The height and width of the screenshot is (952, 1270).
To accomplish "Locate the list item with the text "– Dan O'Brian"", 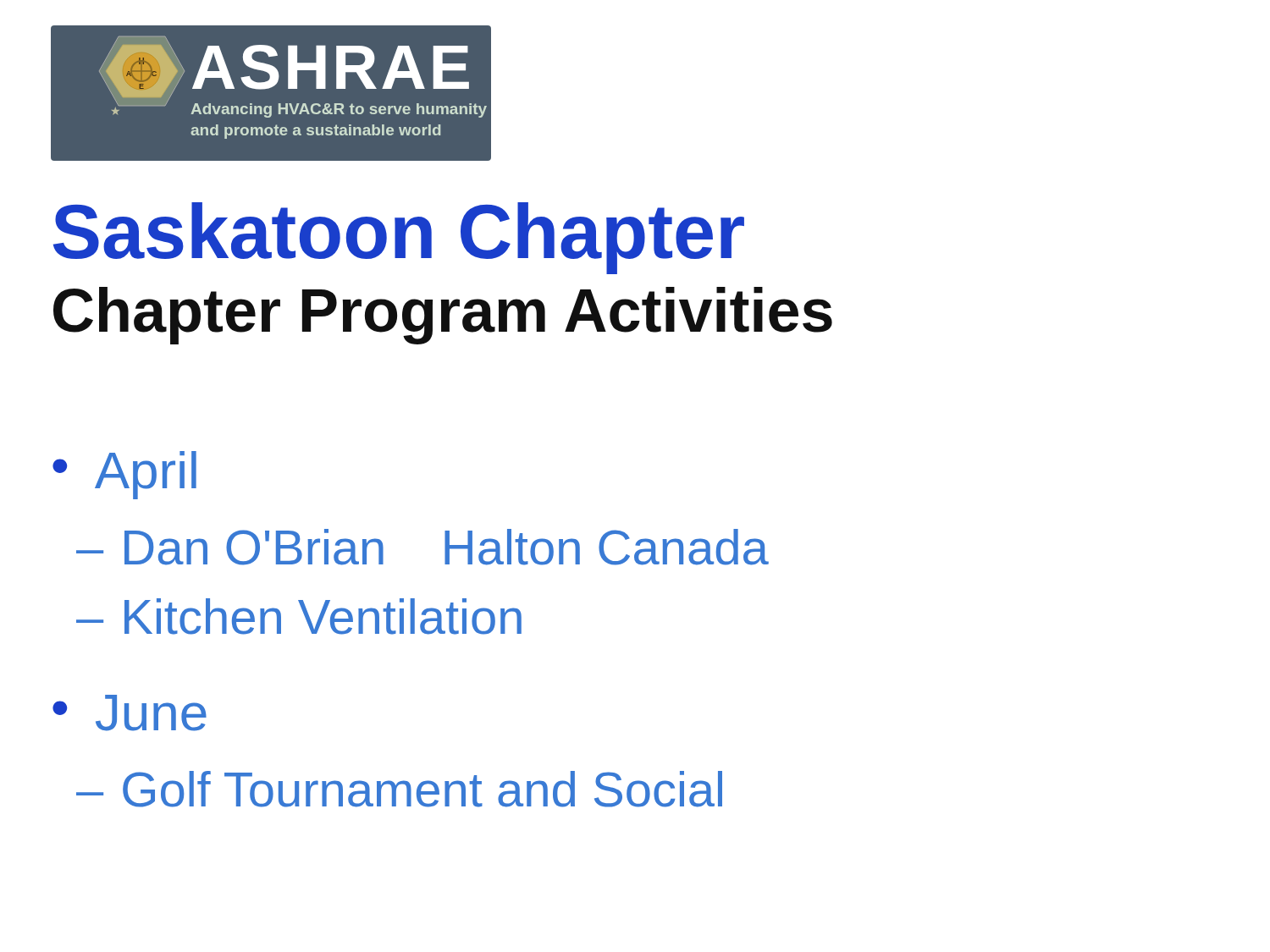I will [x=232, y=544].
